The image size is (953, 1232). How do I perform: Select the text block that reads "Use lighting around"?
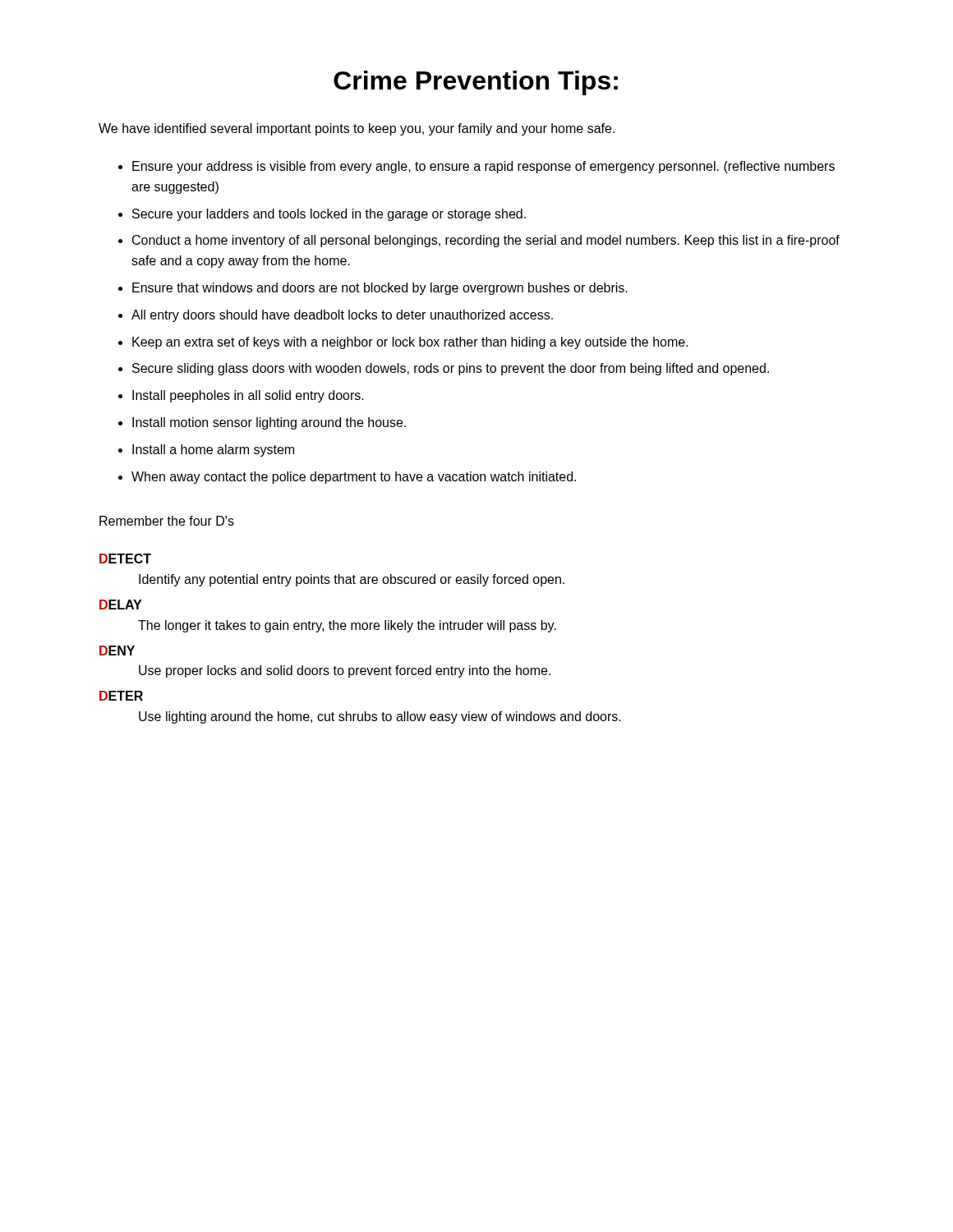380,717
